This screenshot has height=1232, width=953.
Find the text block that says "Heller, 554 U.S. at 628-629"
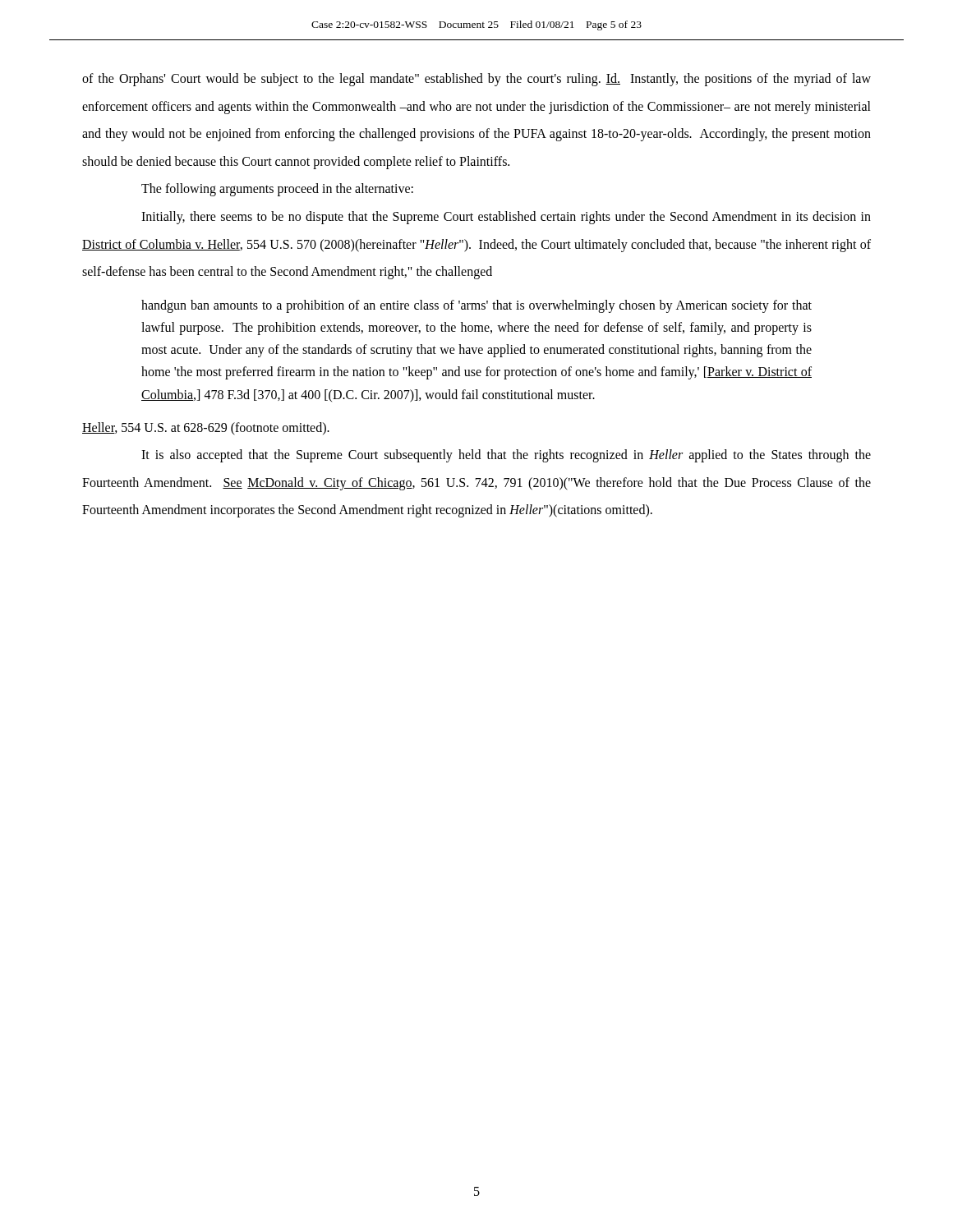tap(206, 427)
